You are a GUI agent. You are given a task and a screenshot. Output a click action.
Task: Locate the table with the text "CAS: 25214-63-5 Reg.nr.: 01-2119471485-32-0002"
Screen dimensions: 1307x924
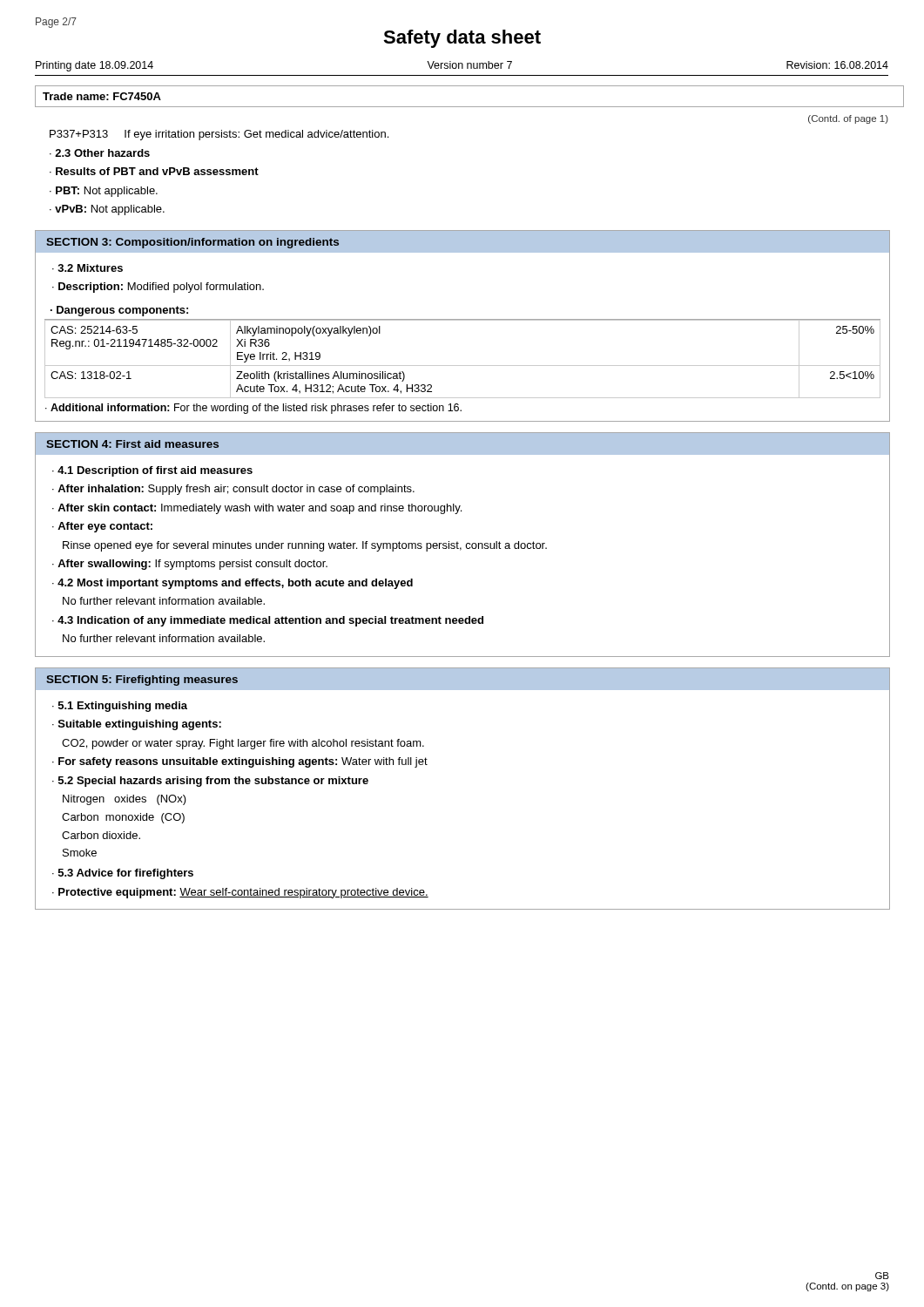tap(462, 349)
